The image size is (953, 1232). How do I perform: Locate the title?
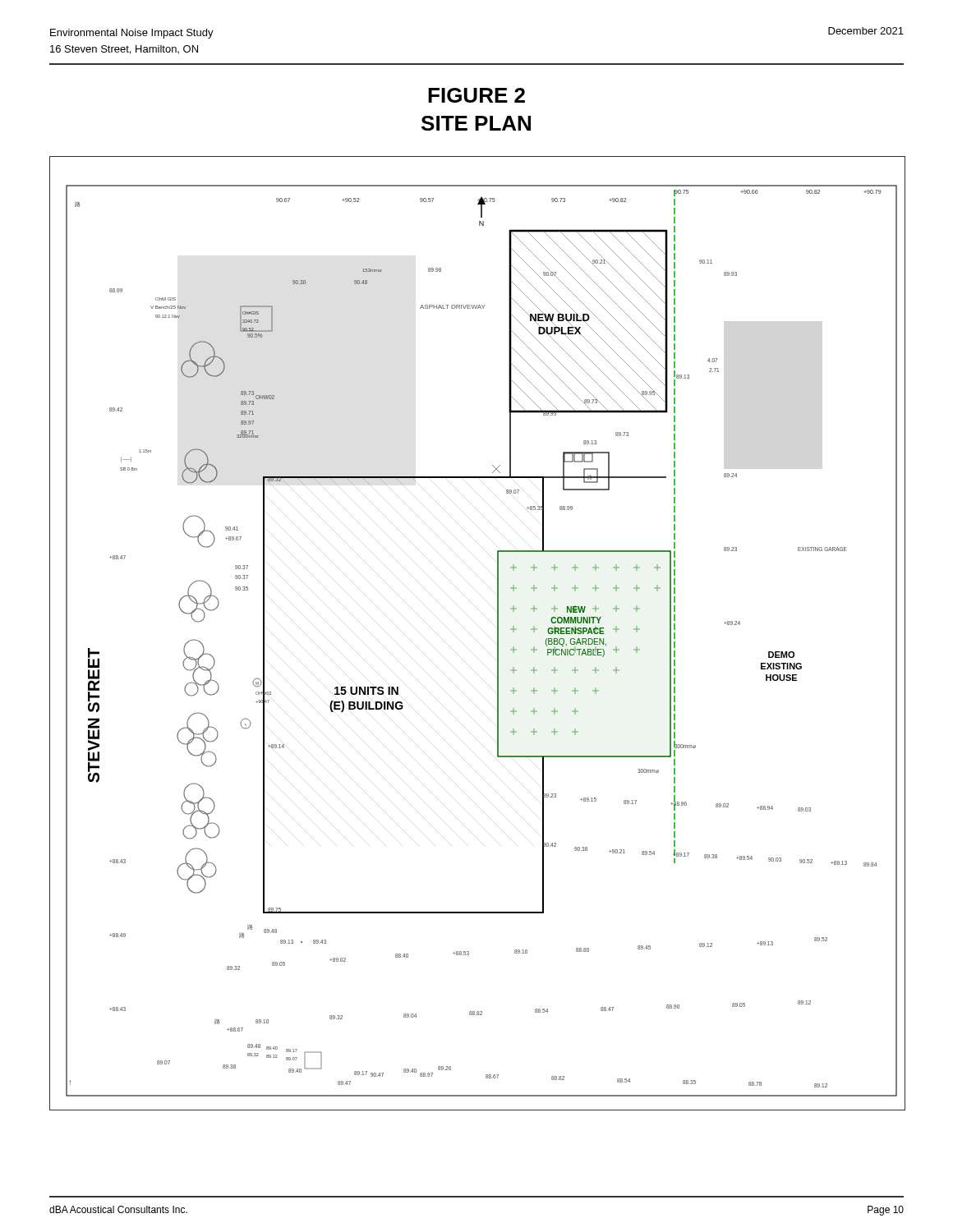click(476, 110)
